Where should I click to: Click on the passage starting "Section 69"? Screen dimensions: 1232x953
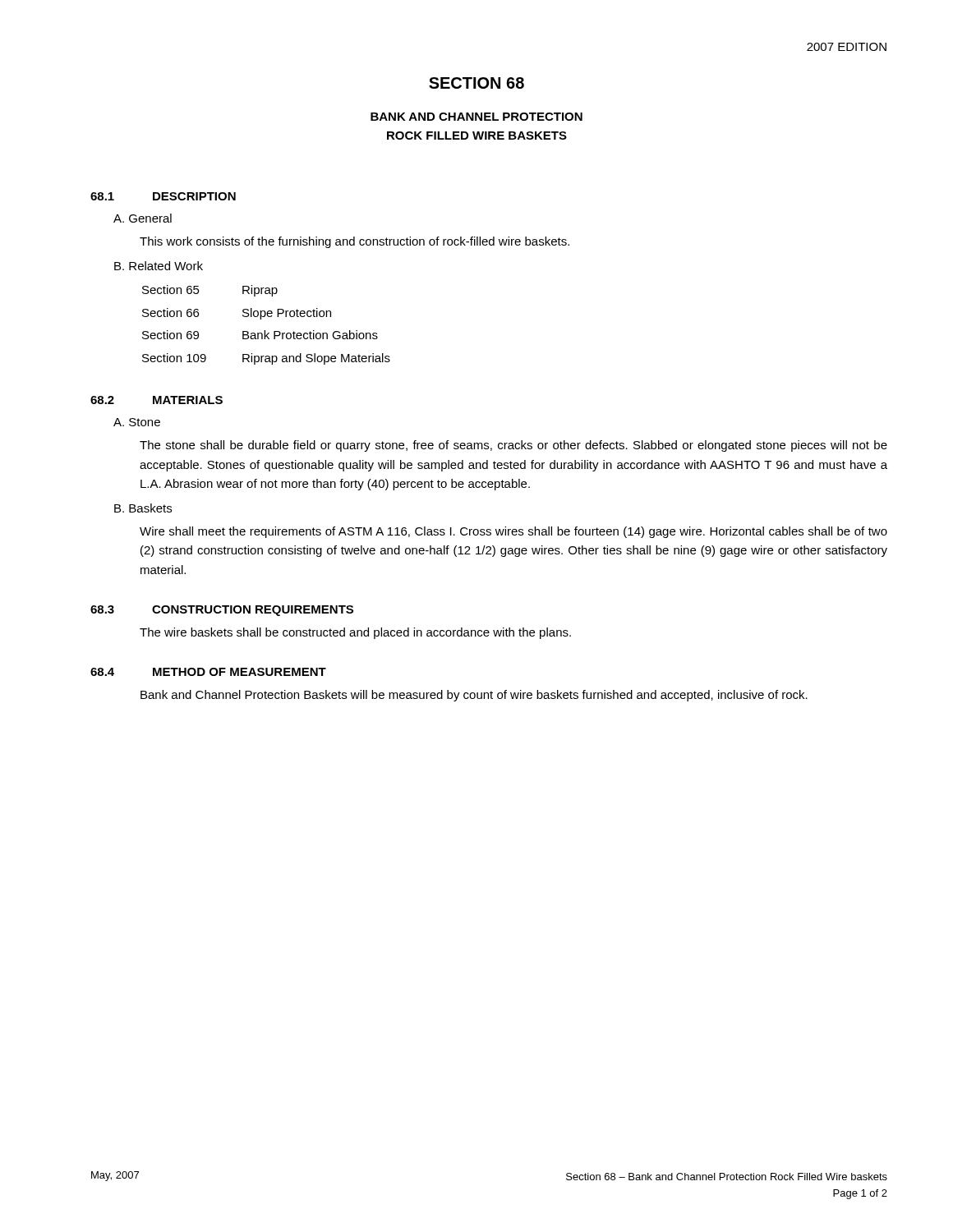click(x=170, y=335)
